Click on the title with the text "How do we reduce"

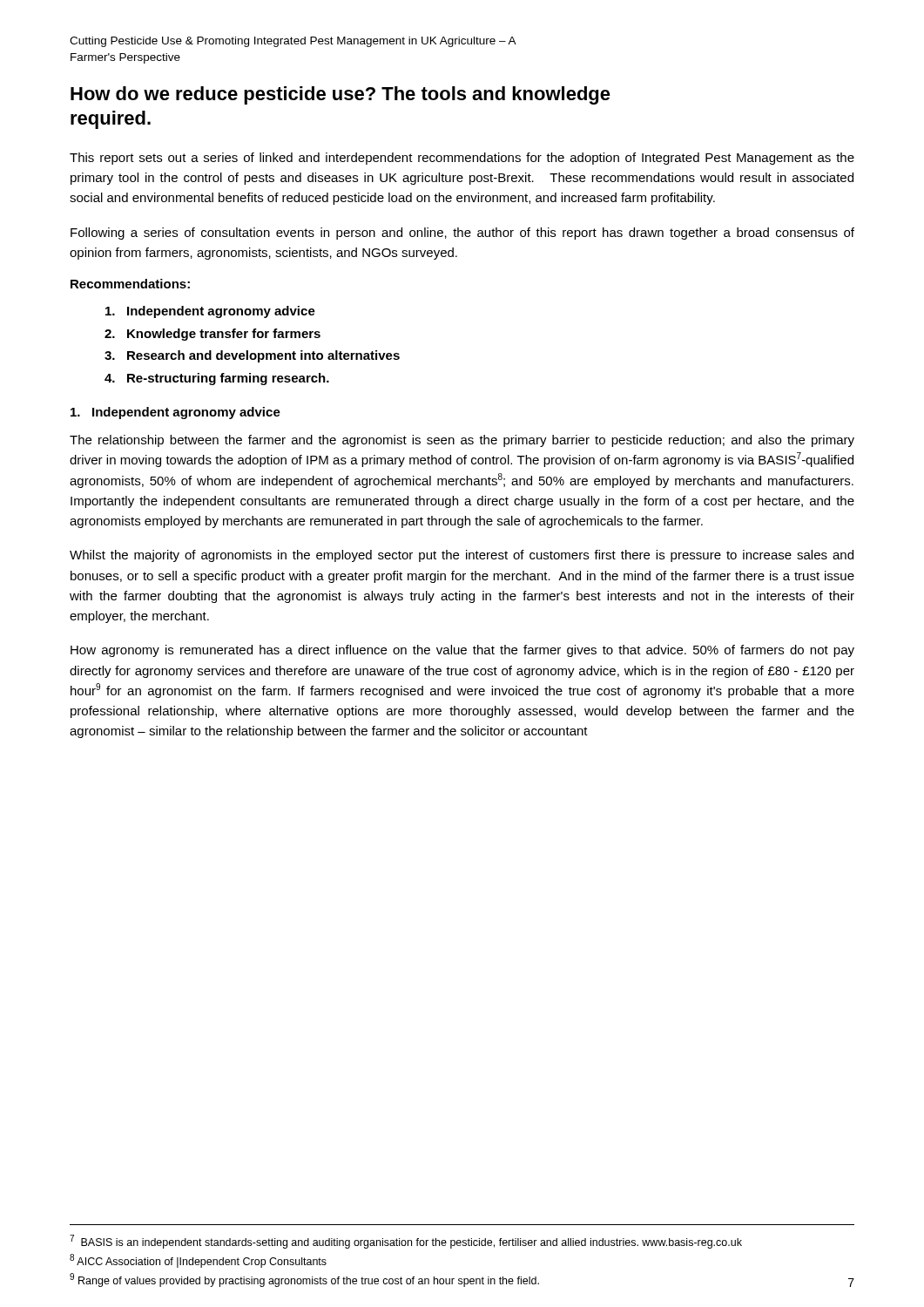[340, 106]
